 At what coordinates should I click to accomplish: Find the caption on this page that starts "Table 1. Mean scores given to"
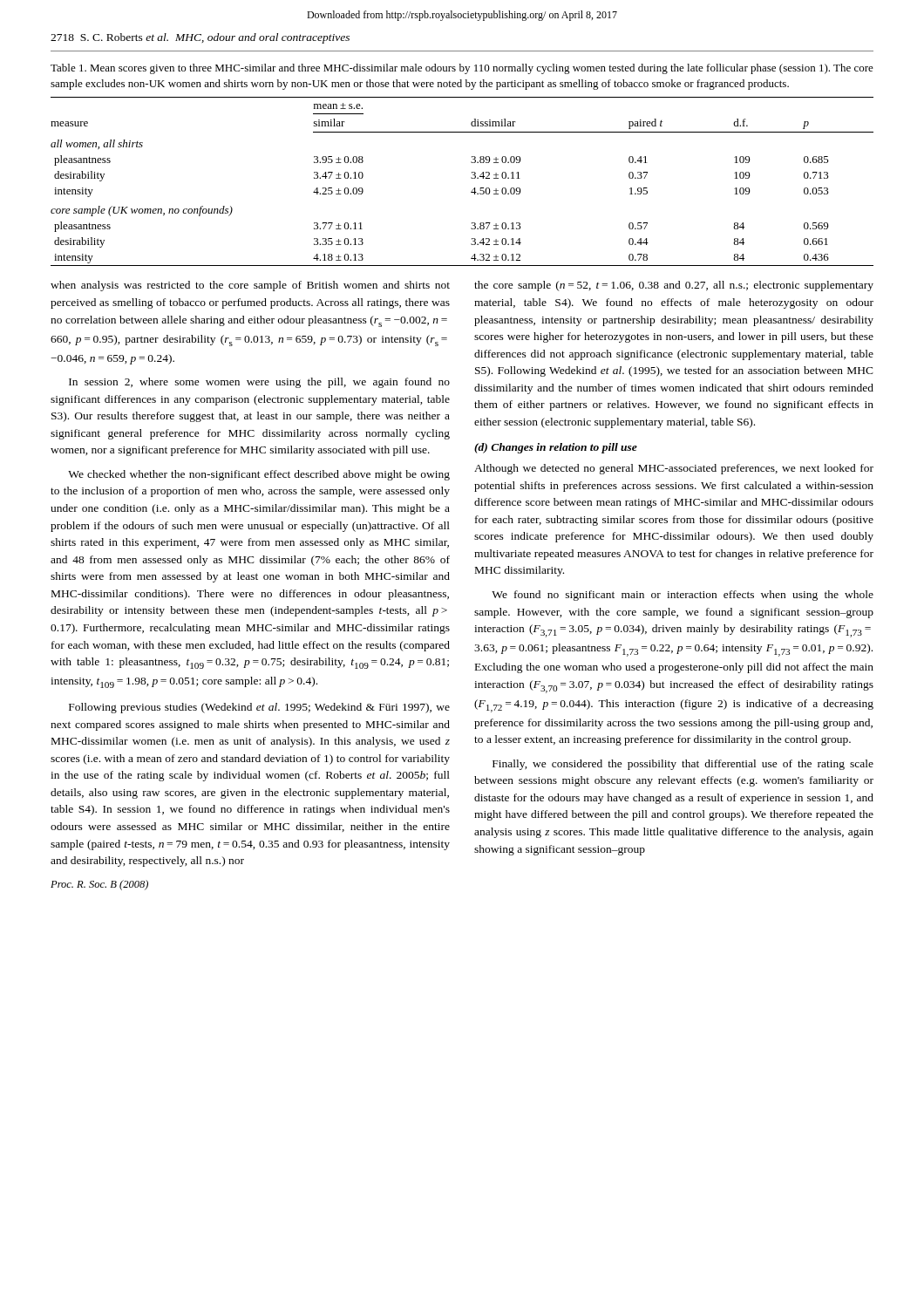462,76
